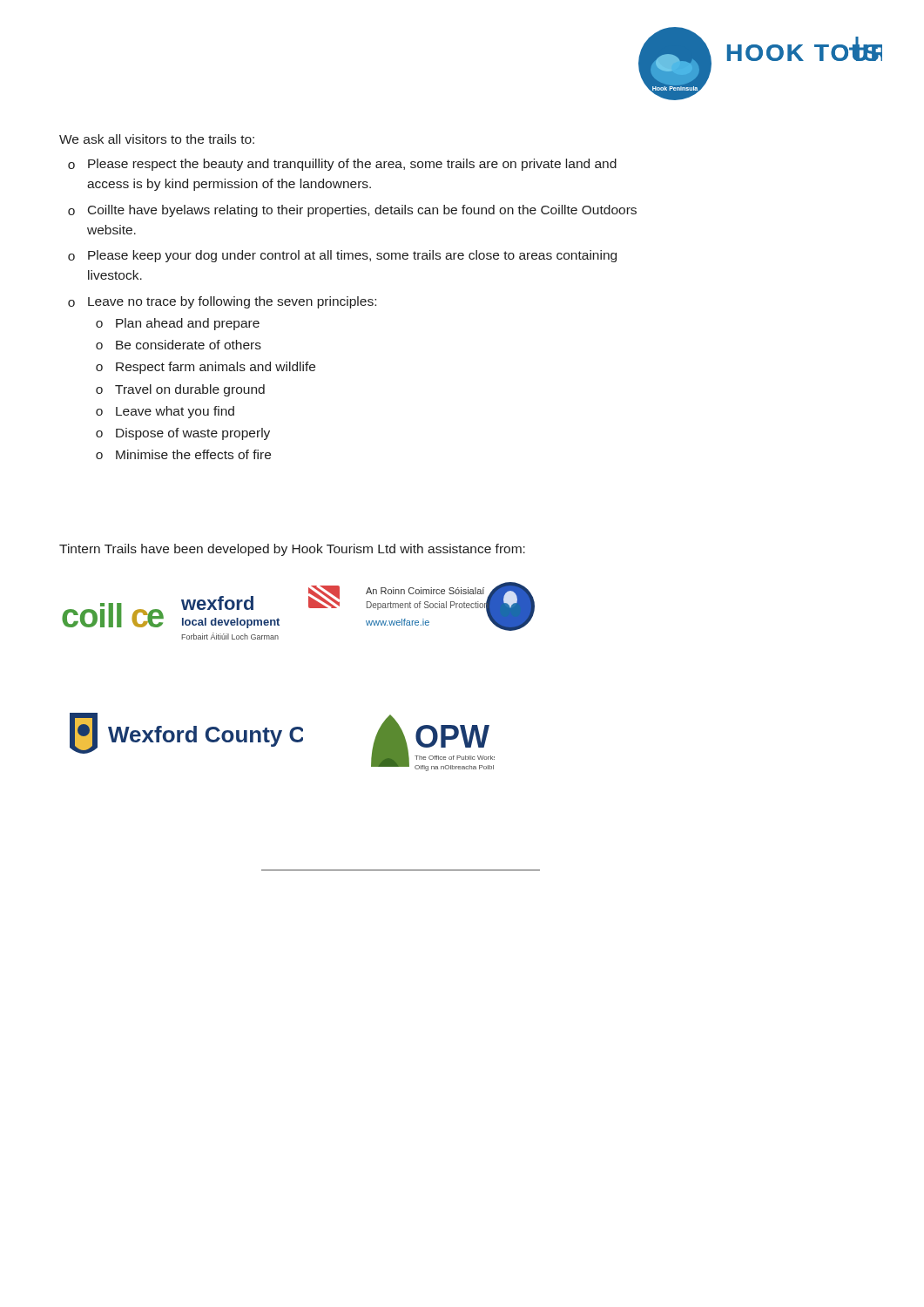Screen dimensions: 1307x924
Task: Locate the element starting "o Plan ahead and prepare"
Action: 173,323
